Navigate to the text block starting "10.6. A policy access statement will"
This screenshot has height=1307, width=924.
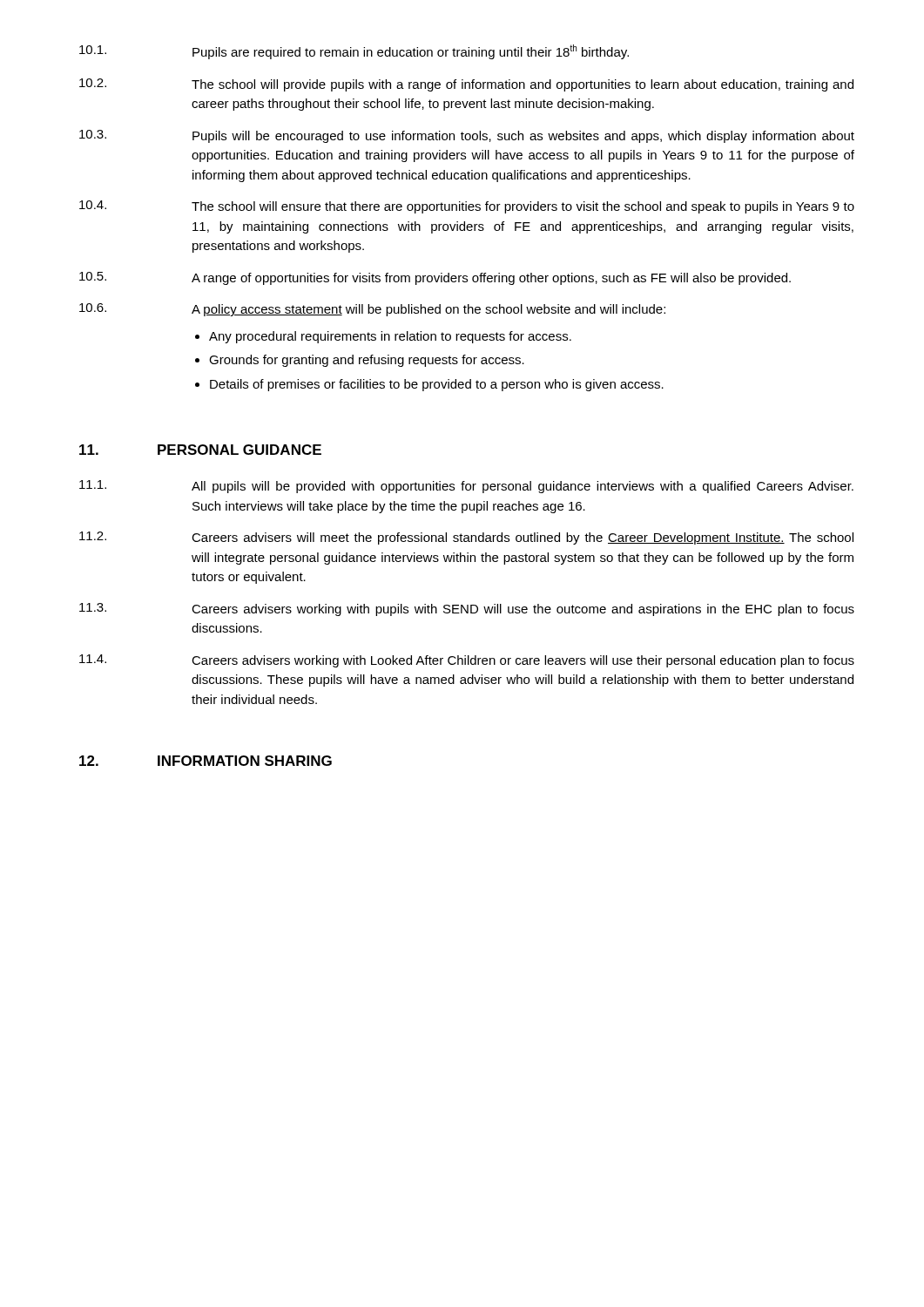466,349
